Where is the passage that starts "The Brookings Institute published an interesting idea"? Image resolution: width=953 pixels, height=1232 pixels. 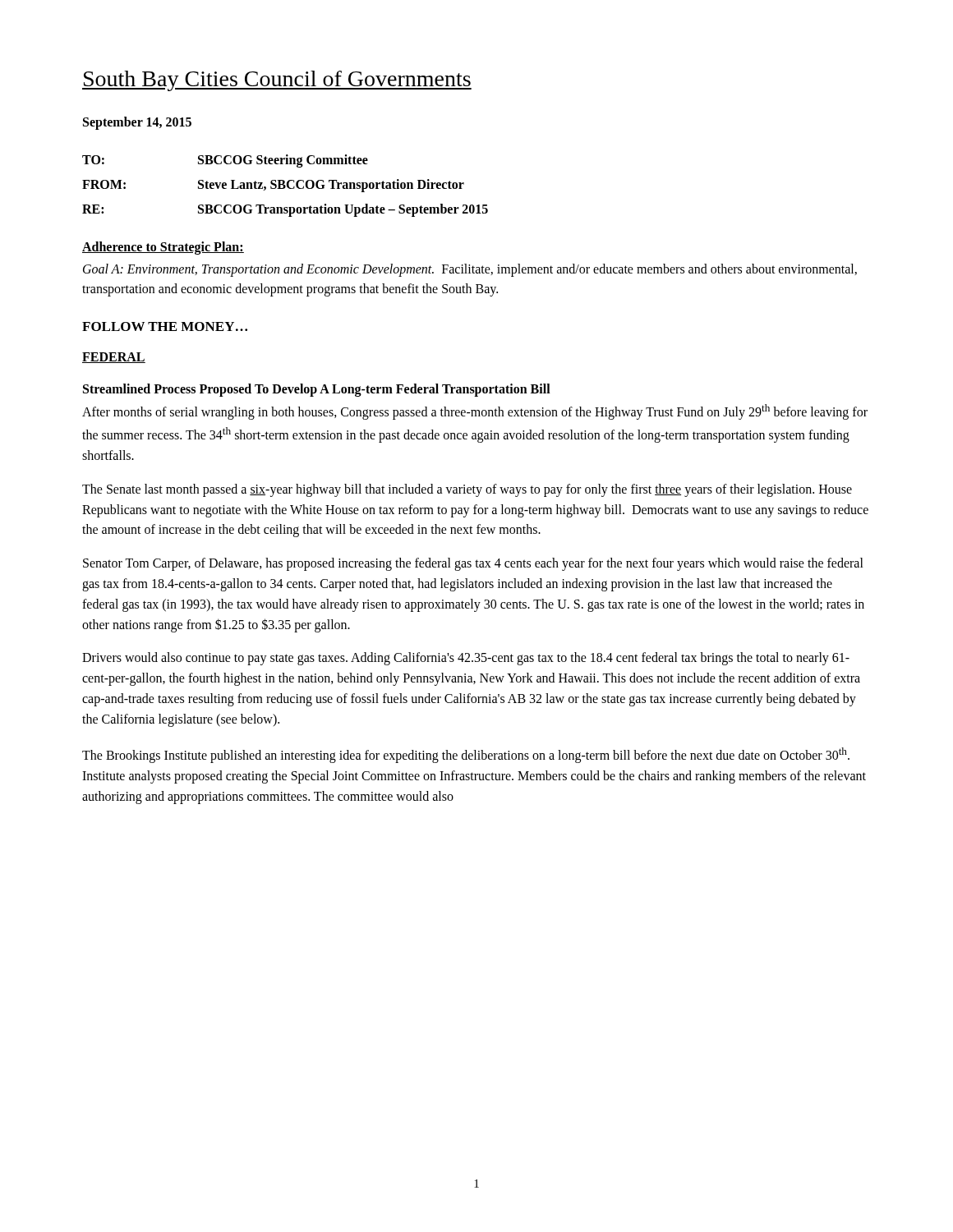[x=476, y=775]
